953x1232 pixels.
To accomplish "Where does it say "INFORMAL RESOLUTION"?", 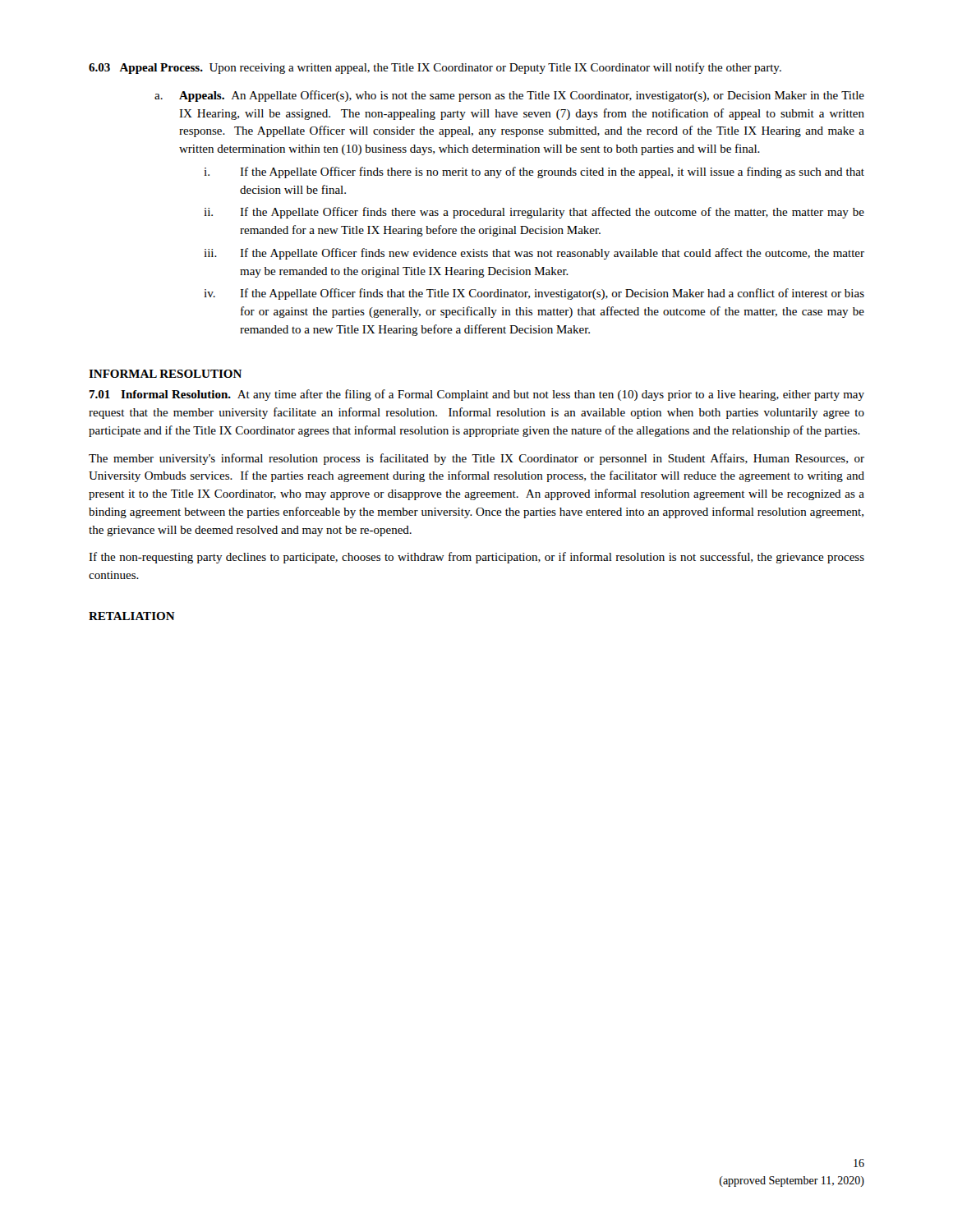I will pyautogui.click(x=165, y=373).
